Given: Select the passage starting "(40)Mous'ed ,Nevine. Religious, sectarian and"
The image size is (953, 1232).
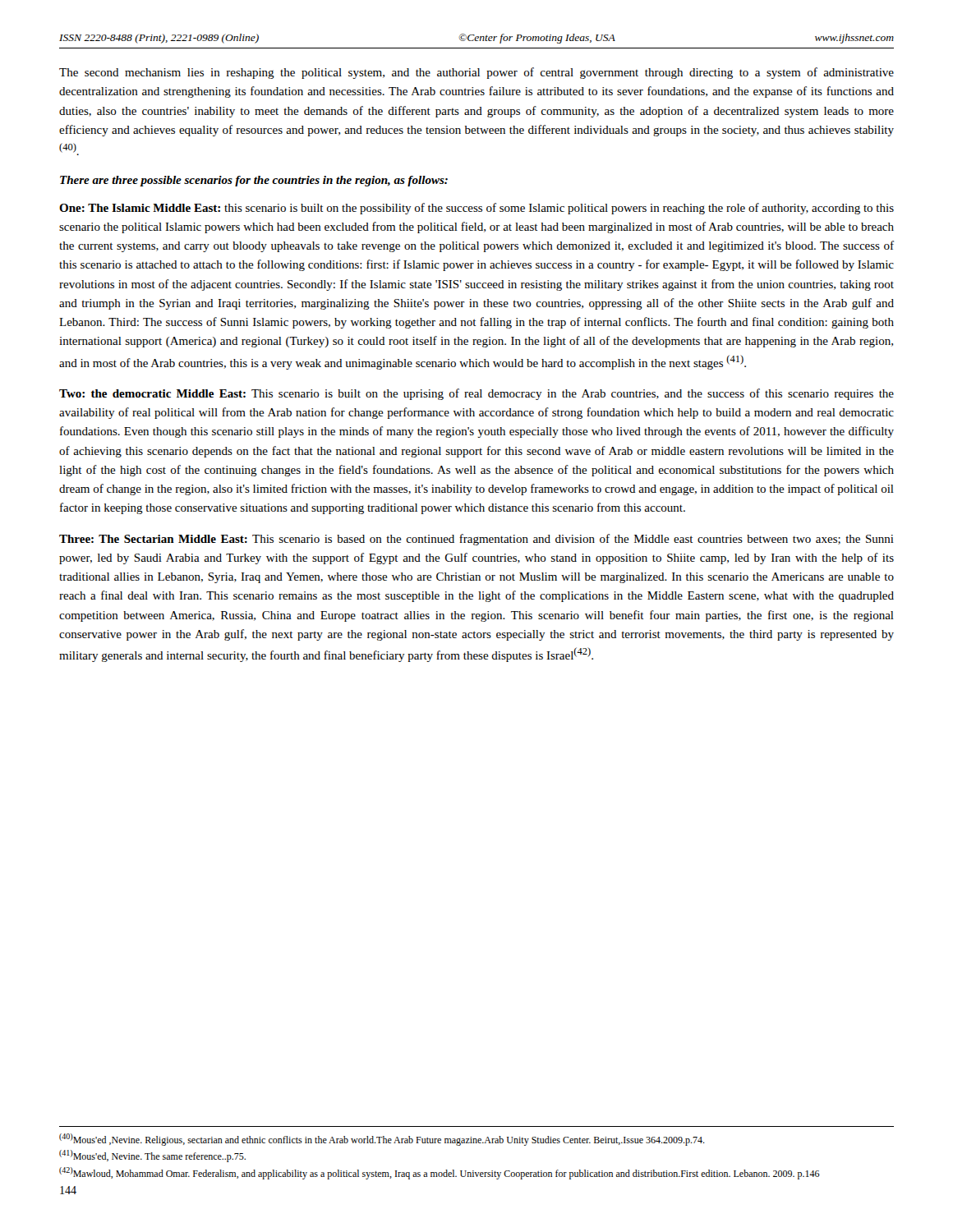Looking at the screenshot, I should [x=382, y=1139].
